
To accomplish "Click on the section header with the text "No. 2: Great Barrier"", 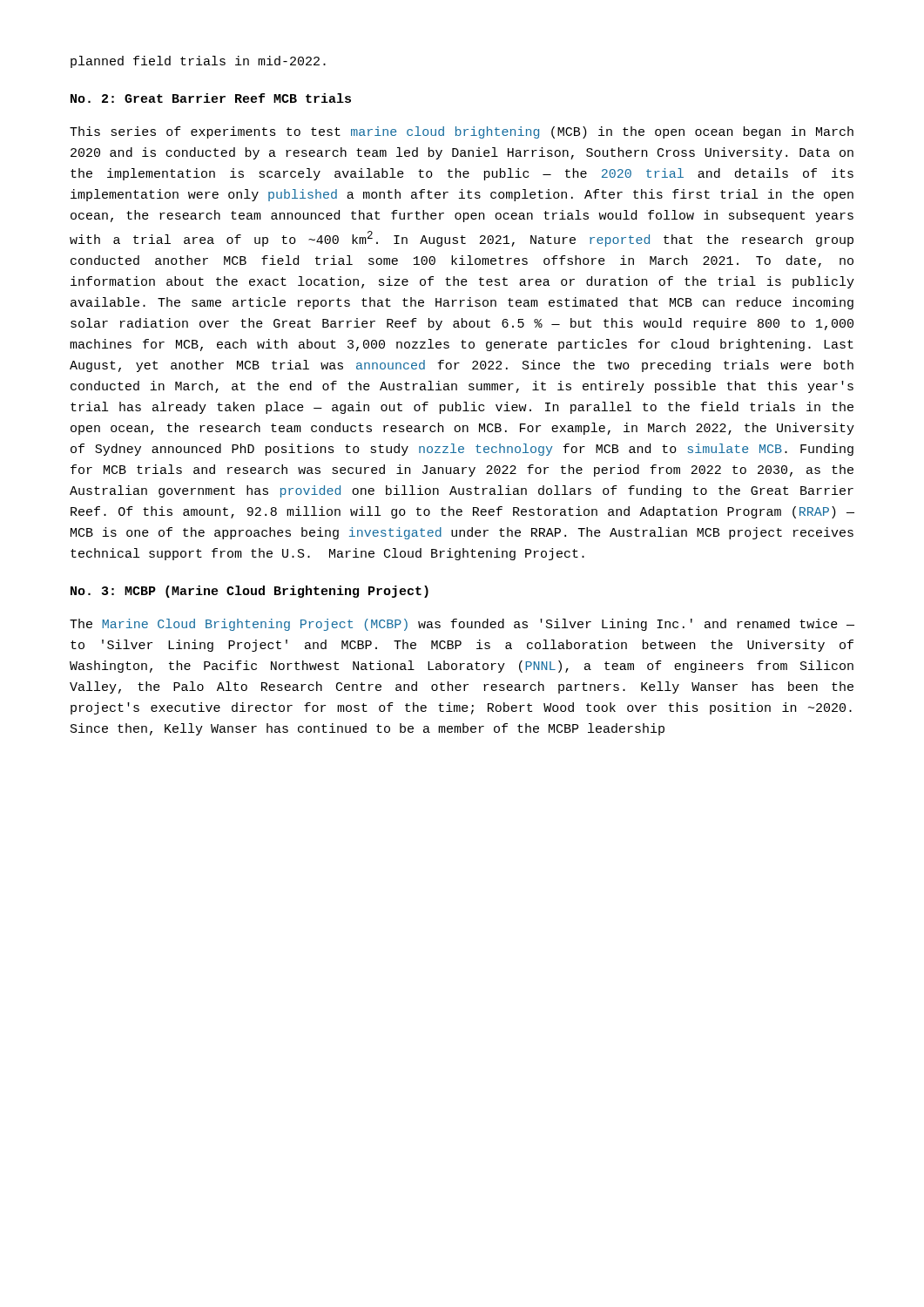I will pos(211,100).
